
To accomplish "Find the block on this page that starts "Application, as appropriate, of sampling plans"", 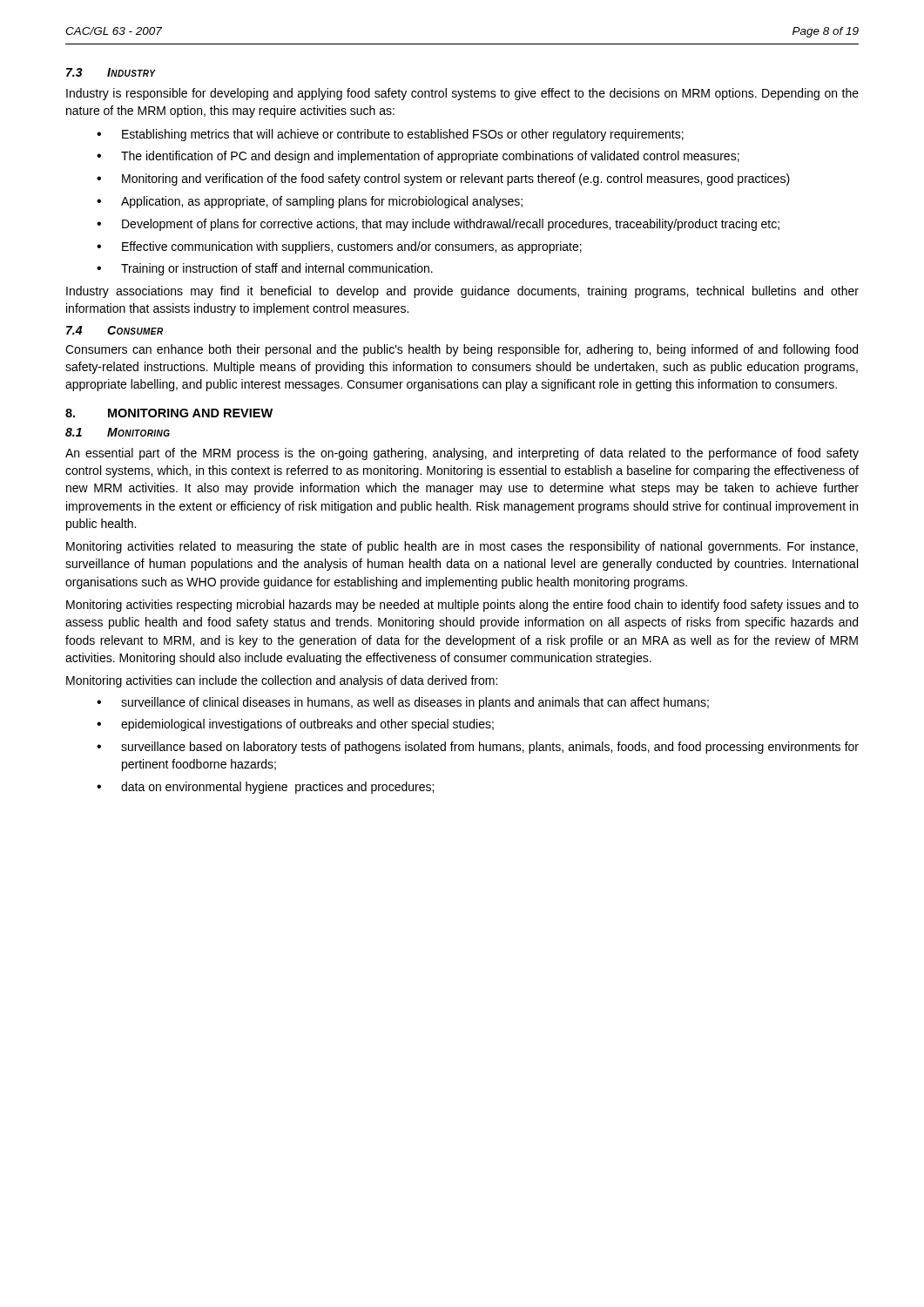I will click(x=490, y=201).
